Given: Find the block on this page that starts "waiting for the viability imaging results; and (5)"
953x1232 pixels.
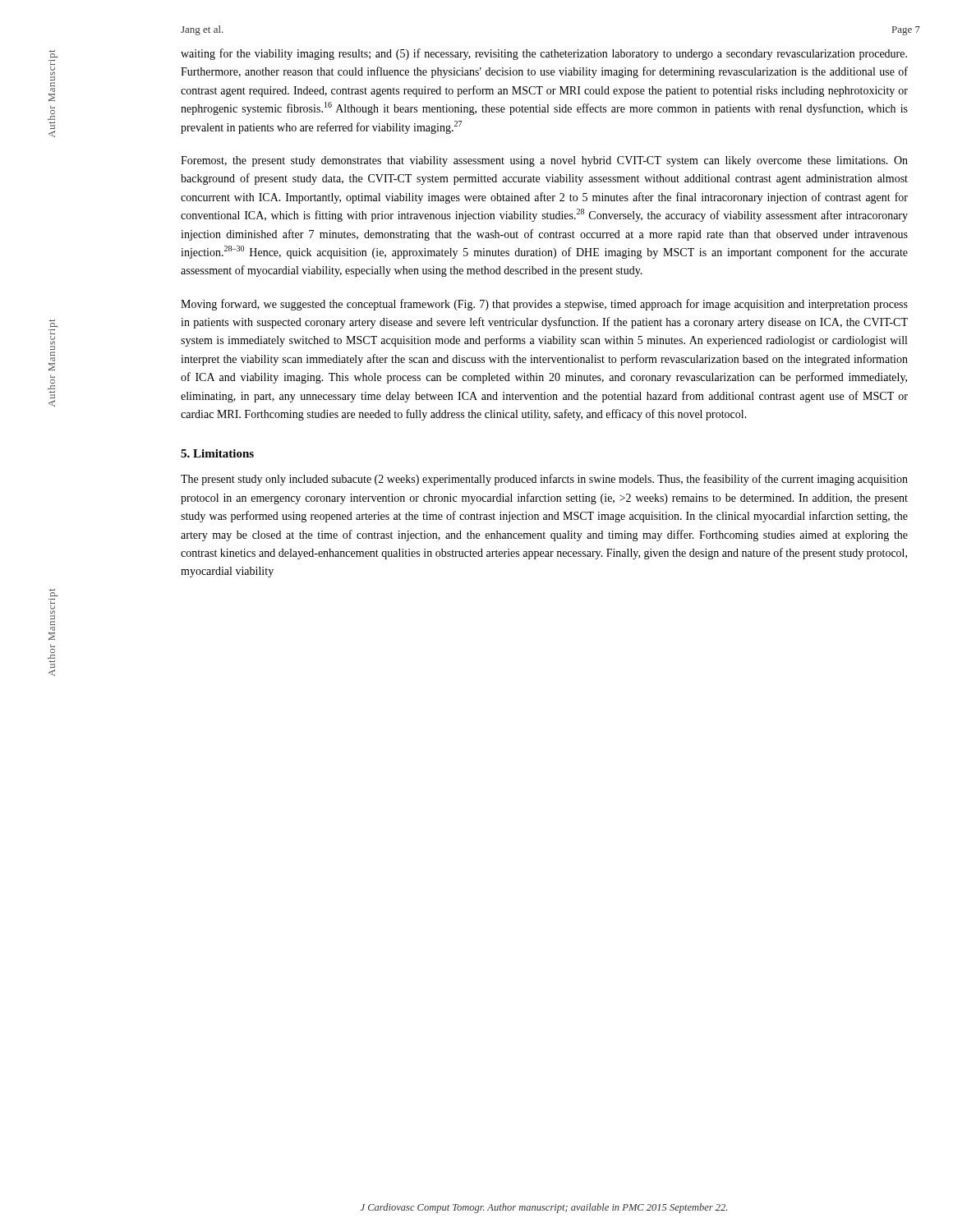Looking at the screenshot, I should (x=544, y=91).
